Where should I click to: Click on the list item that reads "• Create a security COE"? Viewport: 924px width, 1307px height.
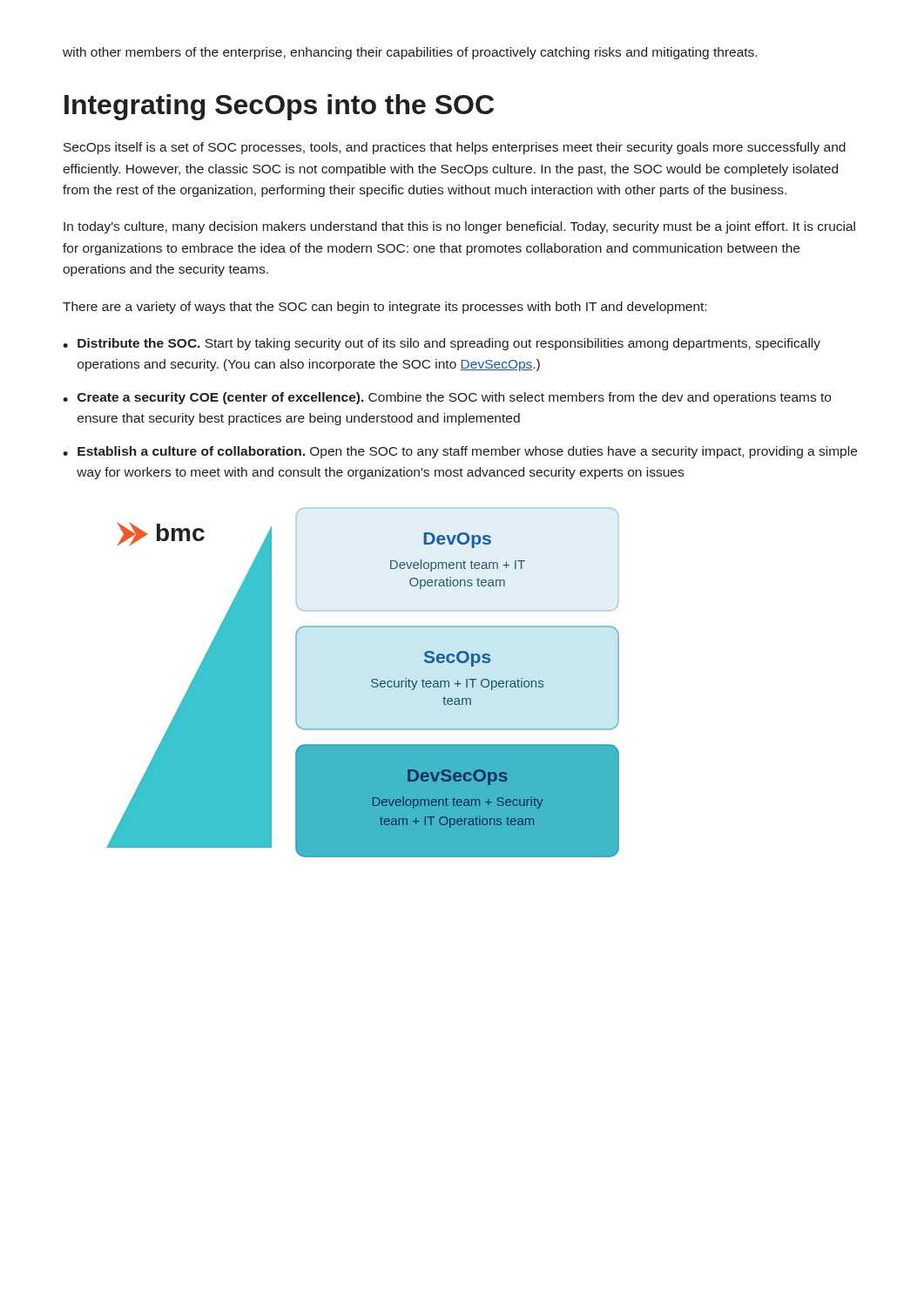(462, 408)
